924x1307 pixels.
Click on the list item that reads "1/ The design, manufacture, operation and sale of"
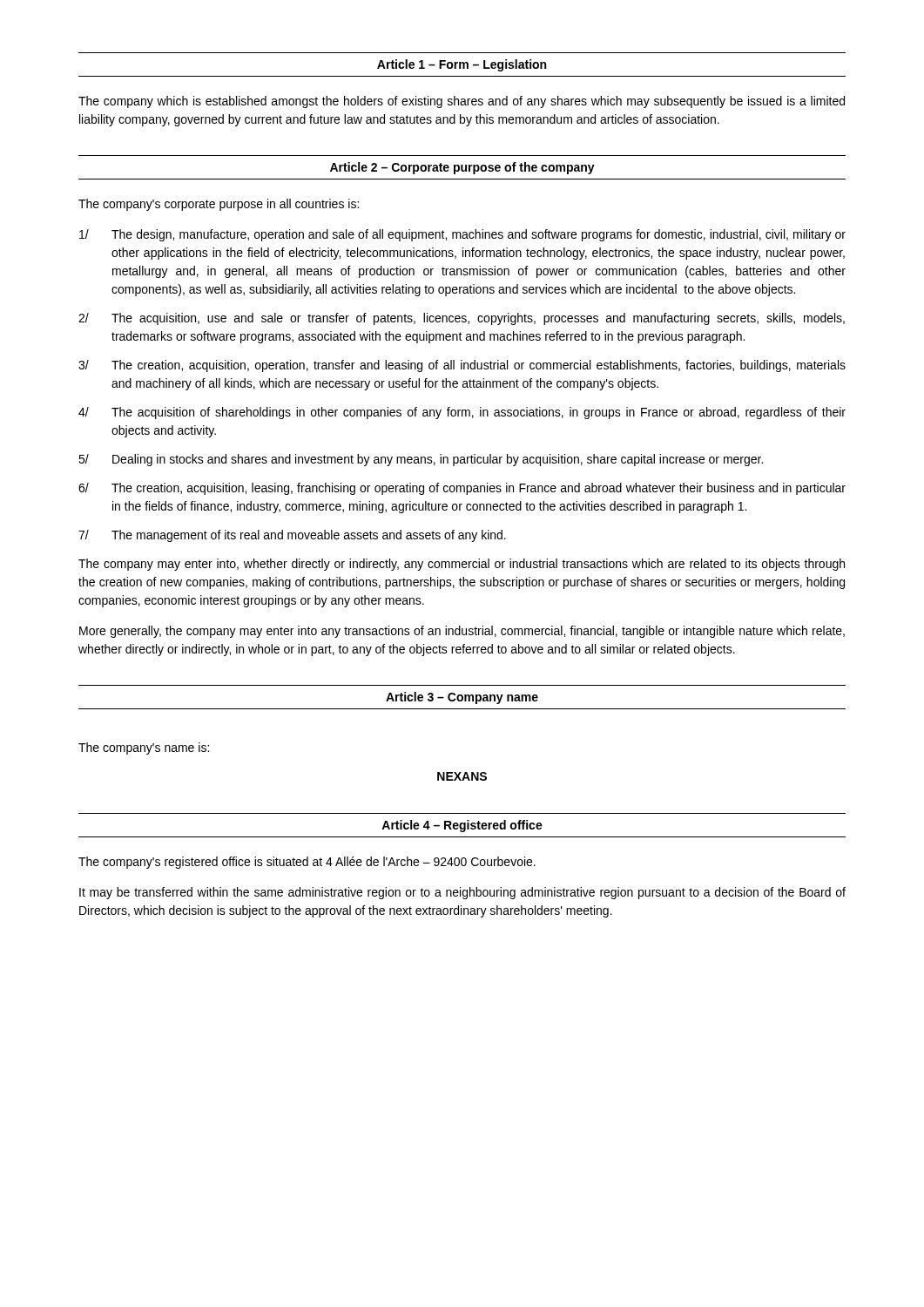(x=462, y=262)
